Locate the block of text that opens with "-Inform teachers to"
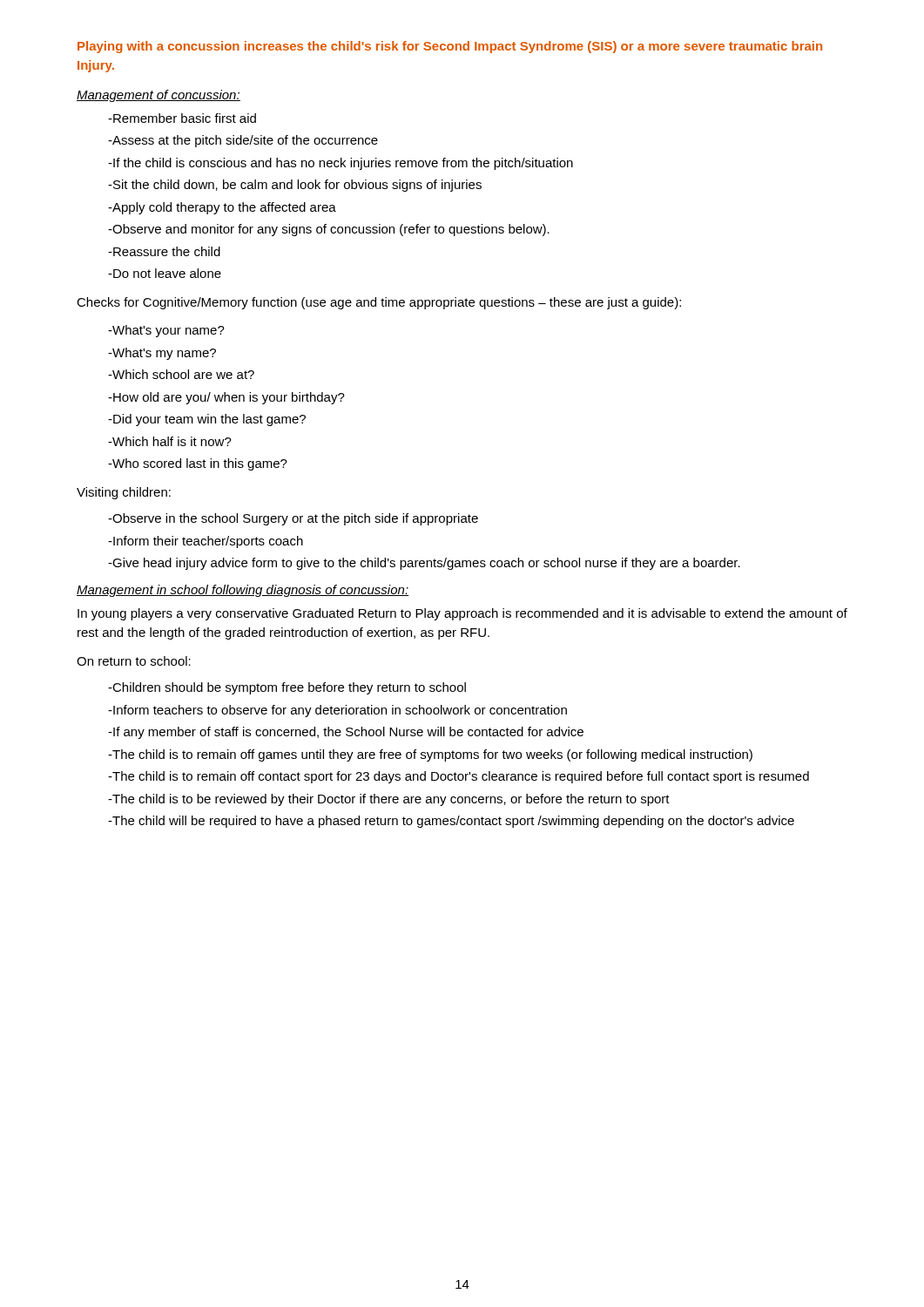This screenshot has width=924, height=1307. [462, 710]
